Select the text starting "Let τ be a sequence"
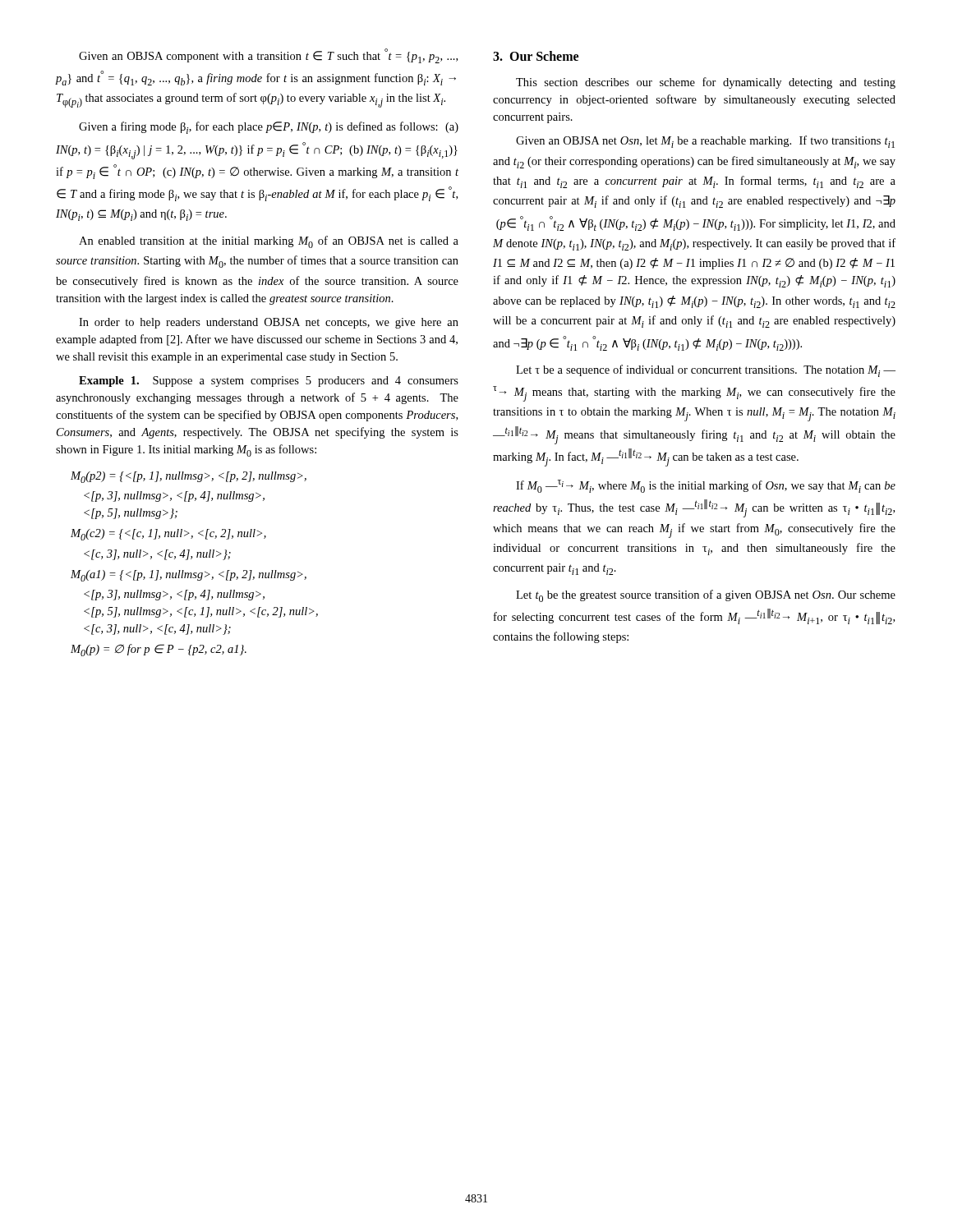The height and width of the screenshot is (1232, 953). point(694,415)
